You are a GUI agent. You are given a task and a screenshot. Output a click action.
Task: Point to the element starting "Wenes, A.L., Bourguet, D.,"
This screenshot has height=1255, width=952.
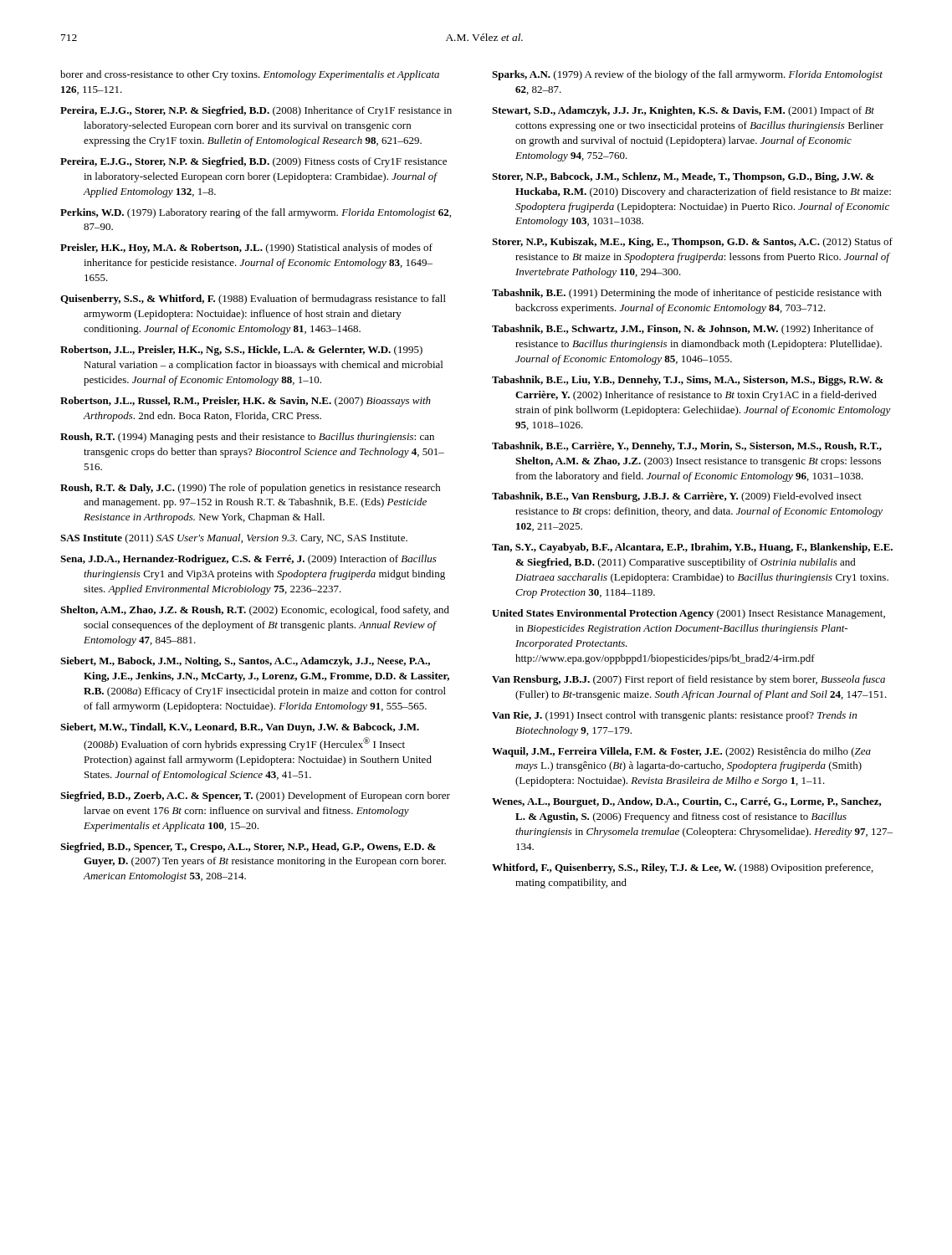click(x=692, y=824)
